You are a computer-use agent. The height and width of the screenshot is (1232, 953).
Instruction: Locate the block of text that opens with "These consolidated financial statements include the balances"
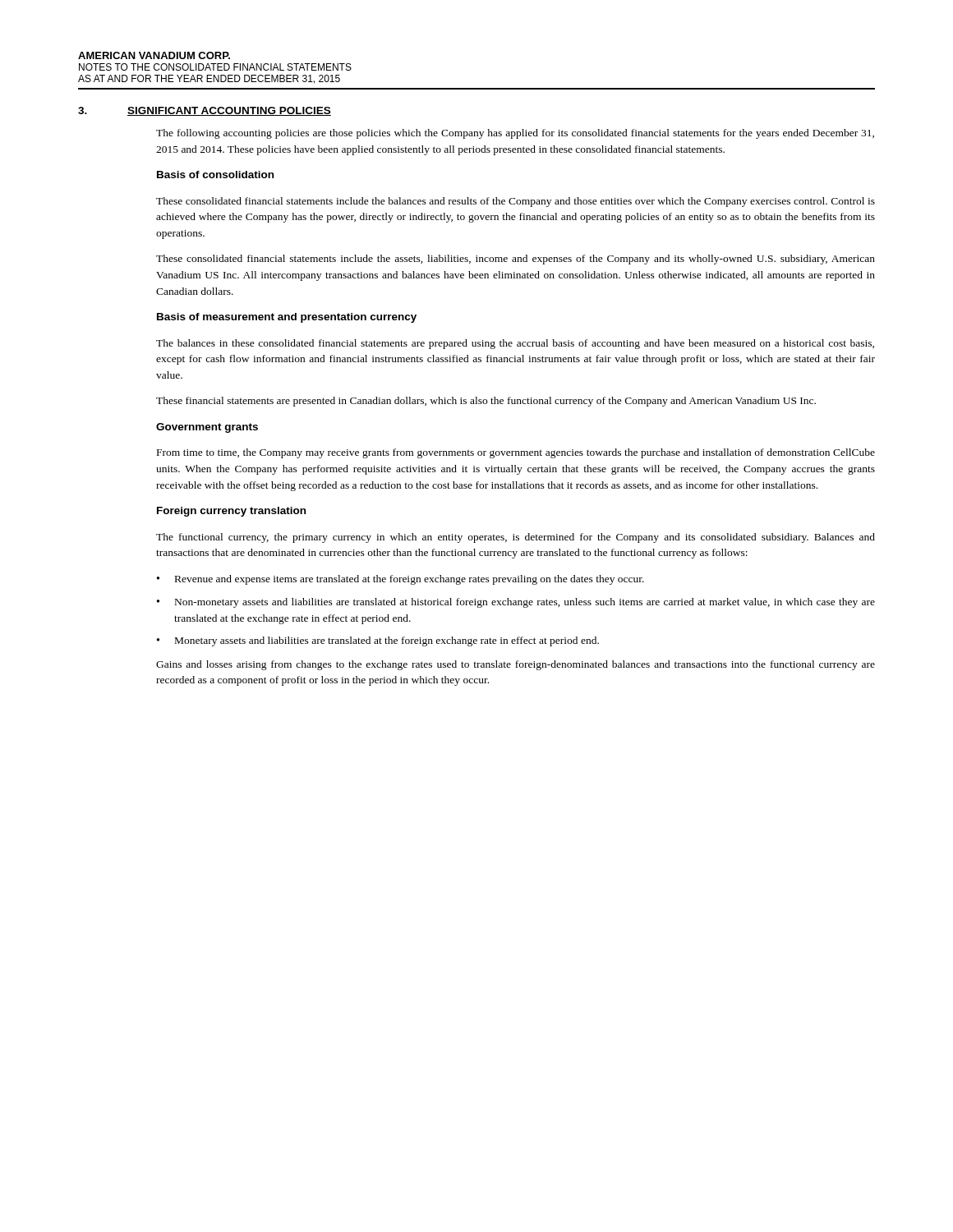(516, 217)
